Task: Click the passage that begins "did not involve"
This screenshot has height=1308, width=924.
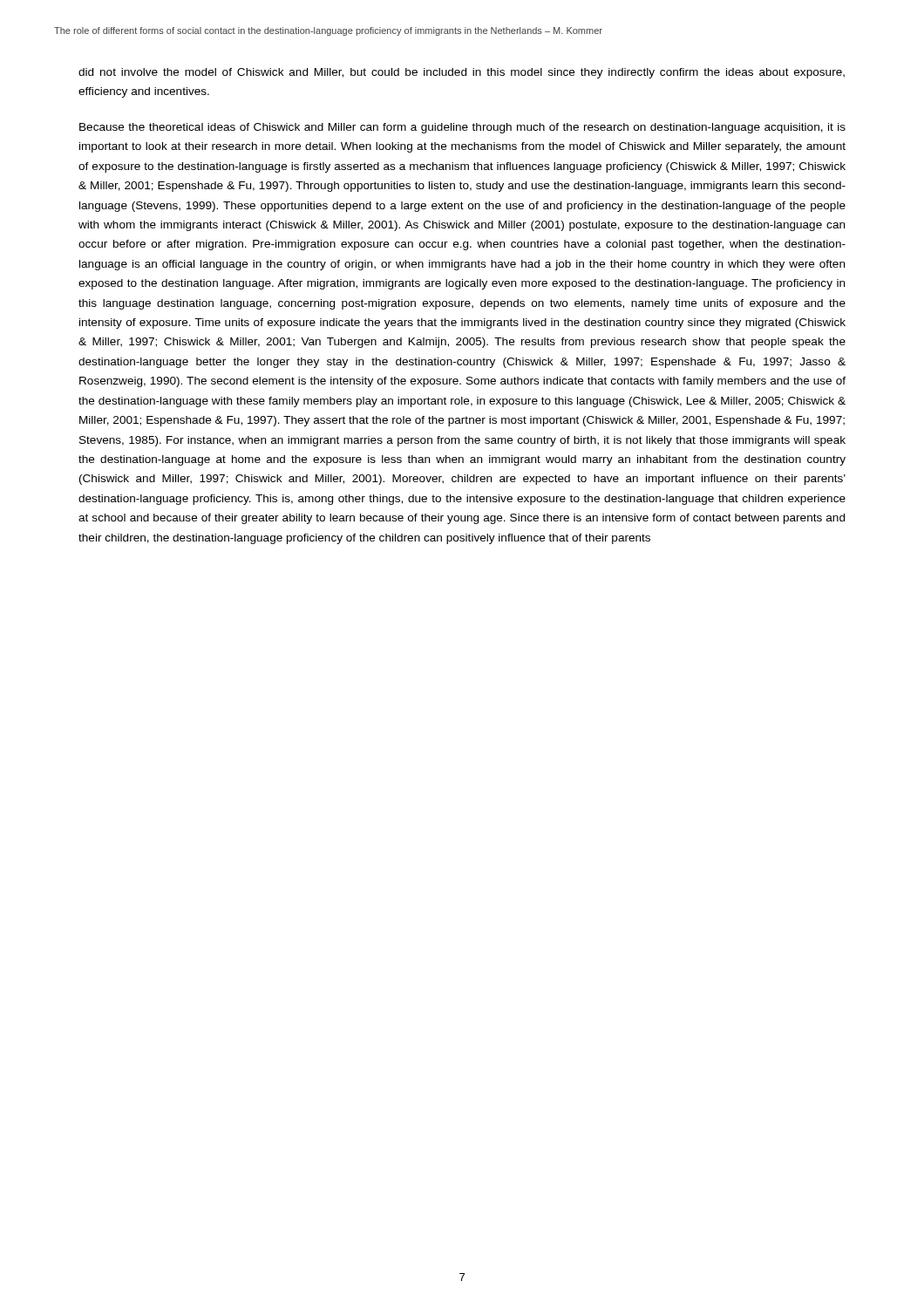Action: 462,82
